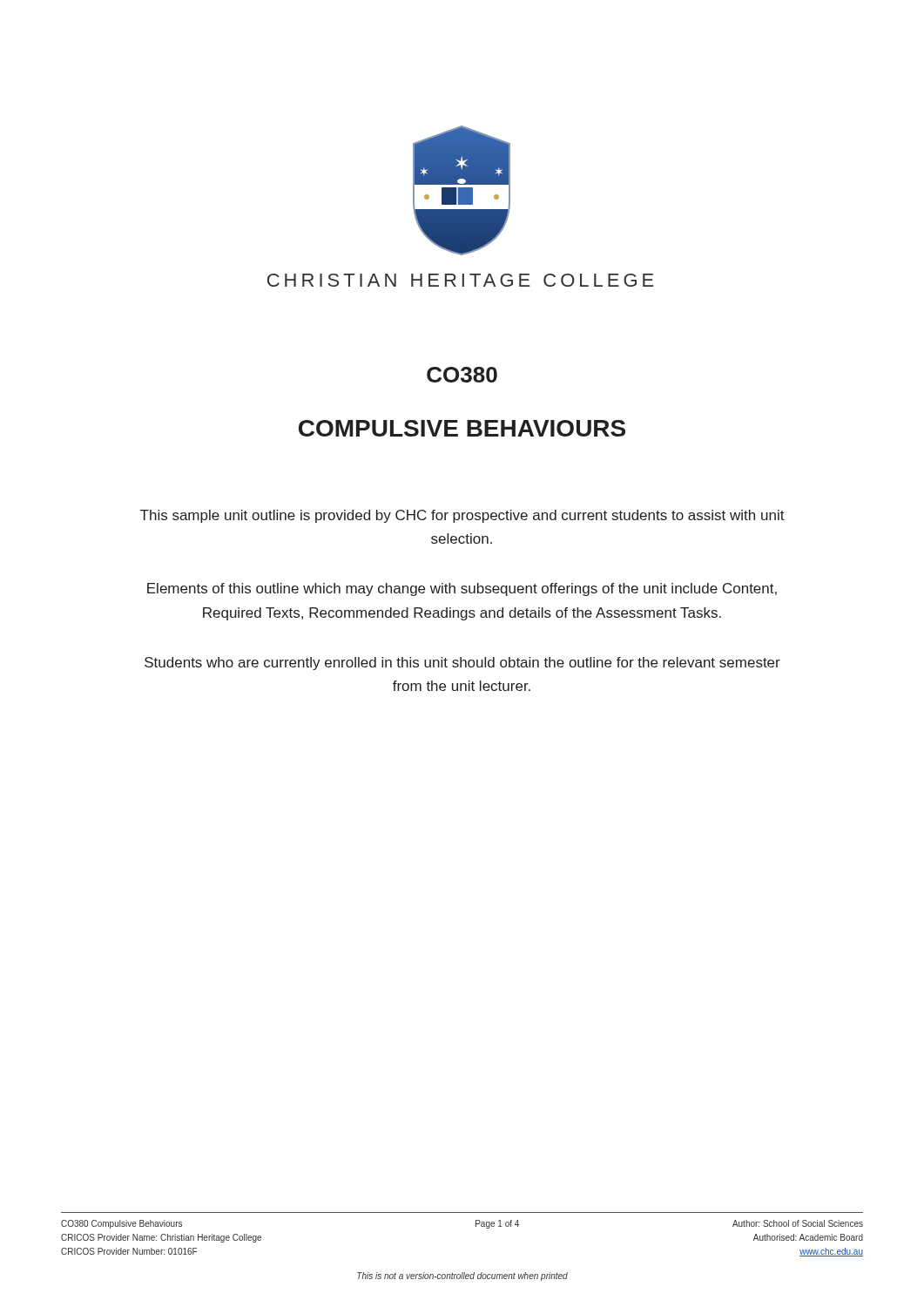Select the logo
Viewport: 924px width, 1307px height.
pyautogui.click(x=462, y=191)
